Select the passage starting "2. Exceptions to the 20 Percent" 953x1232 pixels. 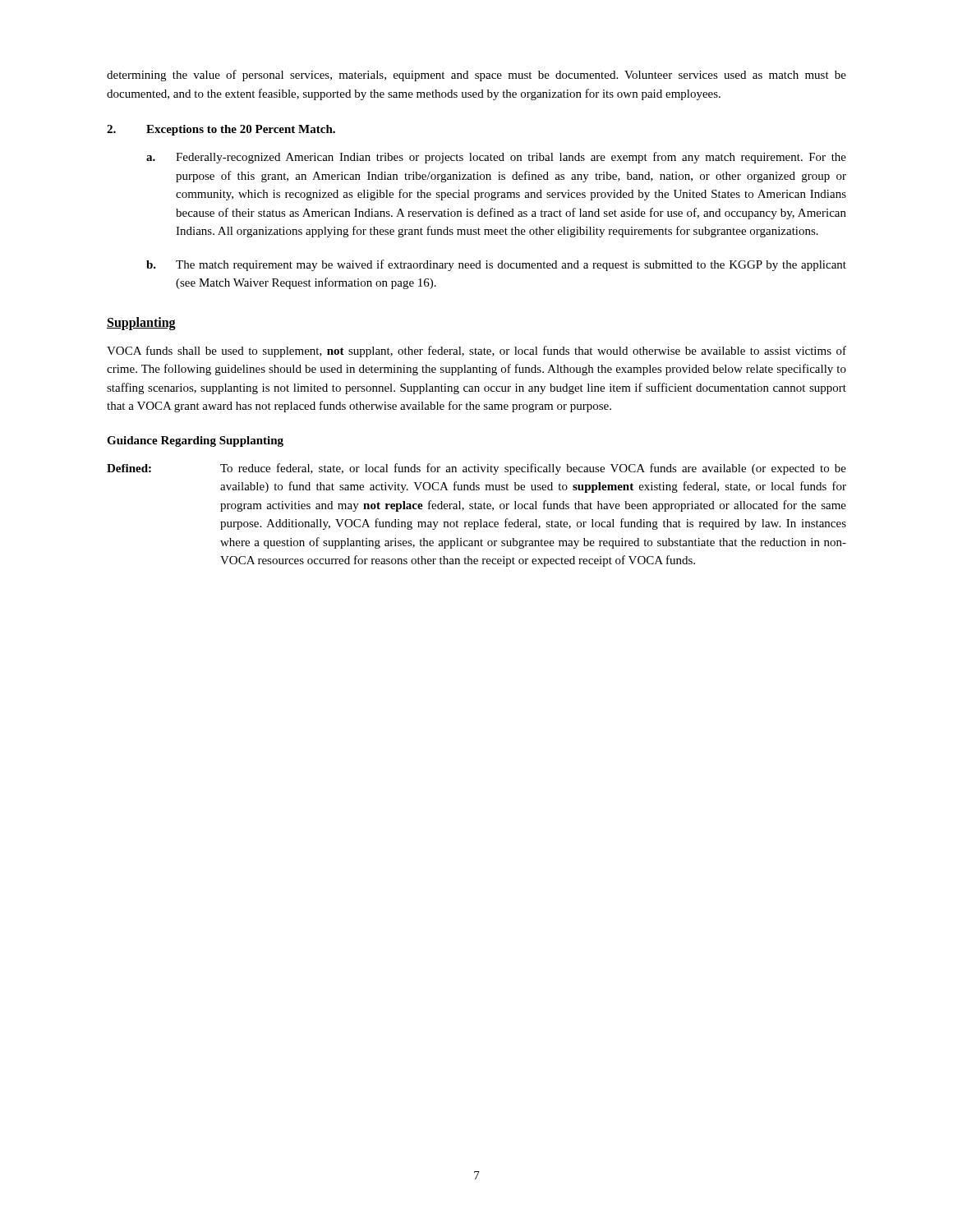tap(221, 129)
